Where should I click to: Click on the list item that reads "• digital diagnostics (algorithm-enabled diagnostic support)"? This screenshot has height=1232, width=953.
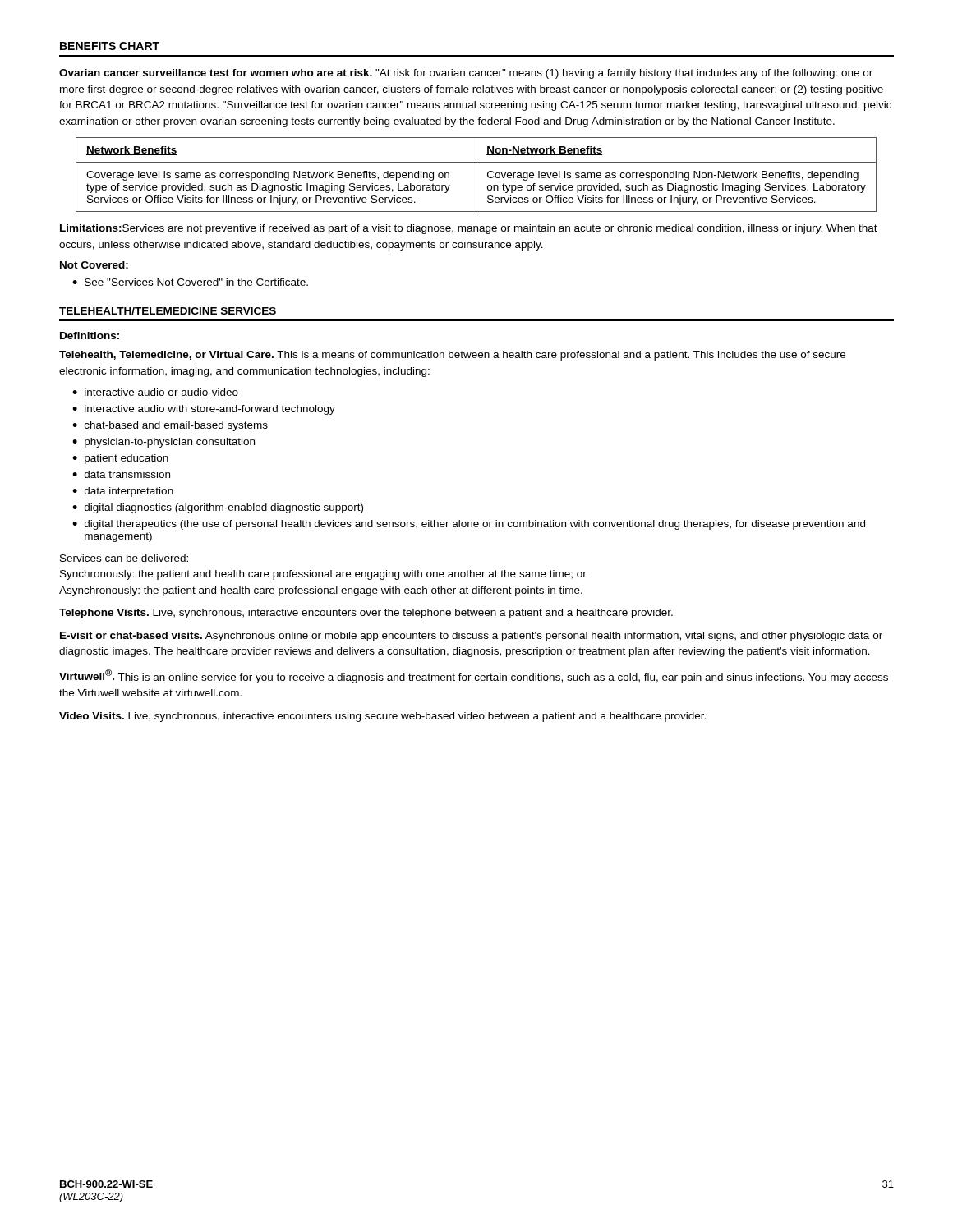(x=218, y=508)
